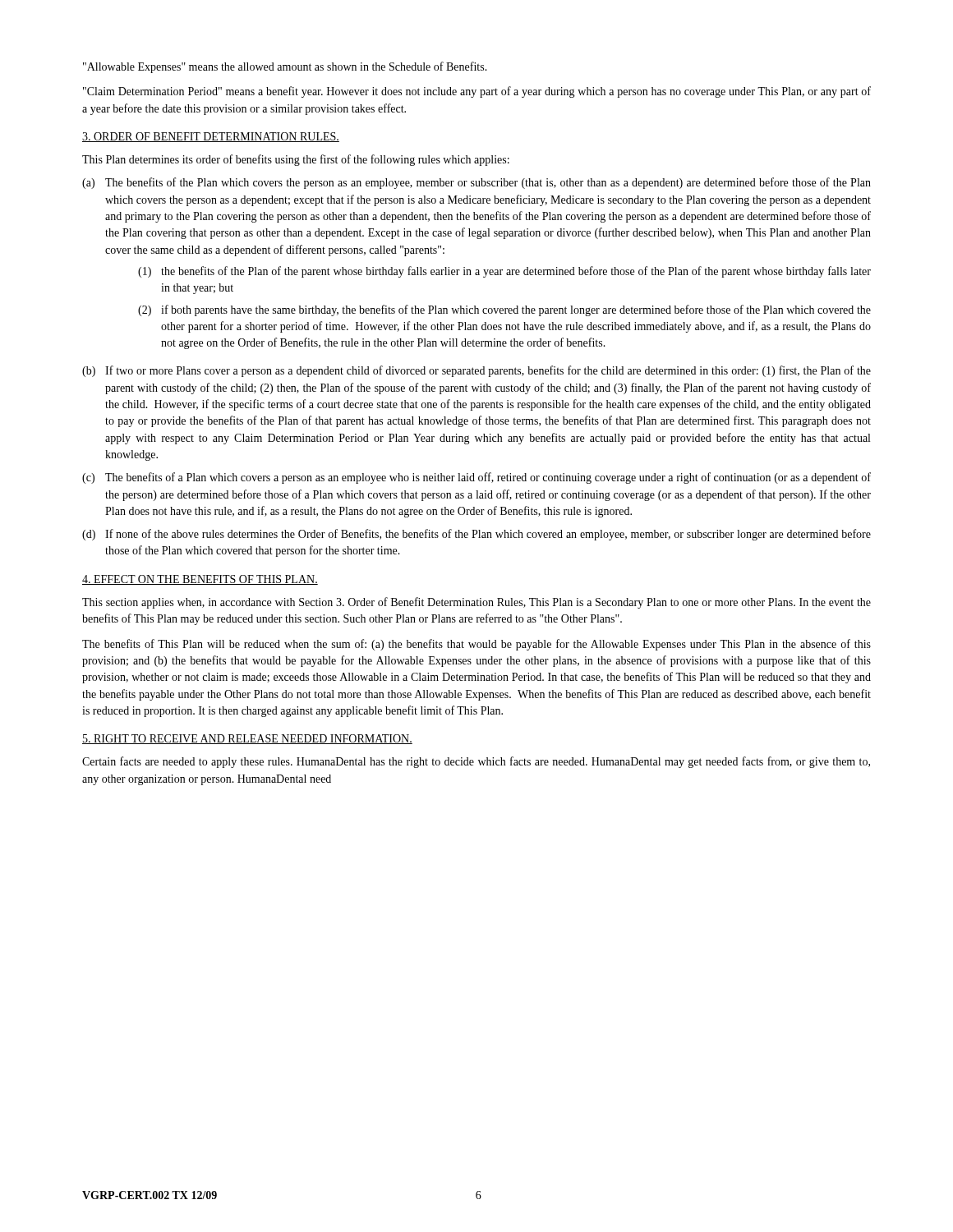Navigate to the text starting "5. RIGHT TO RECEIVE"
Image resolution: width=953 pixels, height=1232 pixels.
pos(247,739)
